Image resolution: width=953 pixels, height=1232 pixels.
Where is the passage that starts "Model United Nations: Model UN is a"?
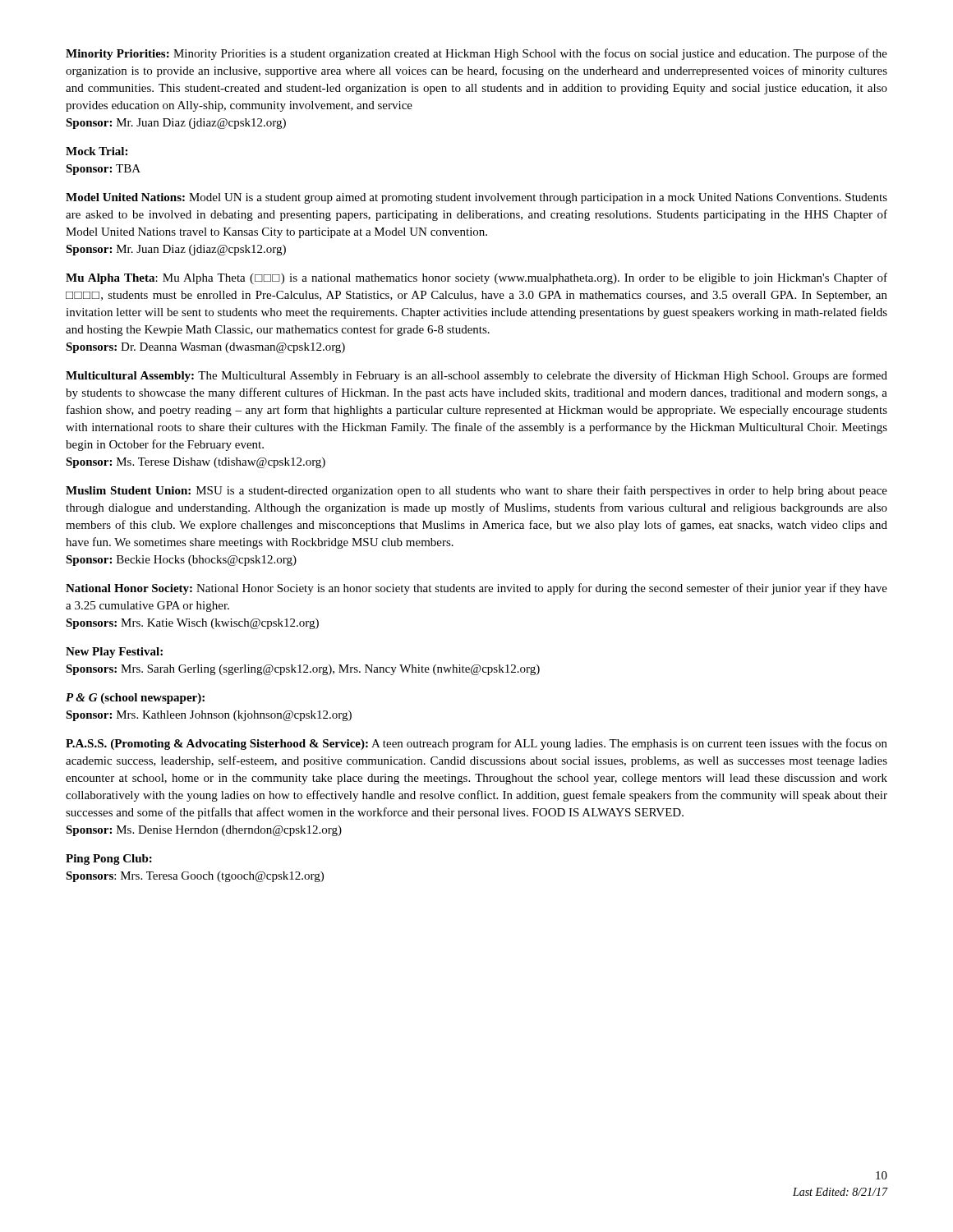(476, 223)
